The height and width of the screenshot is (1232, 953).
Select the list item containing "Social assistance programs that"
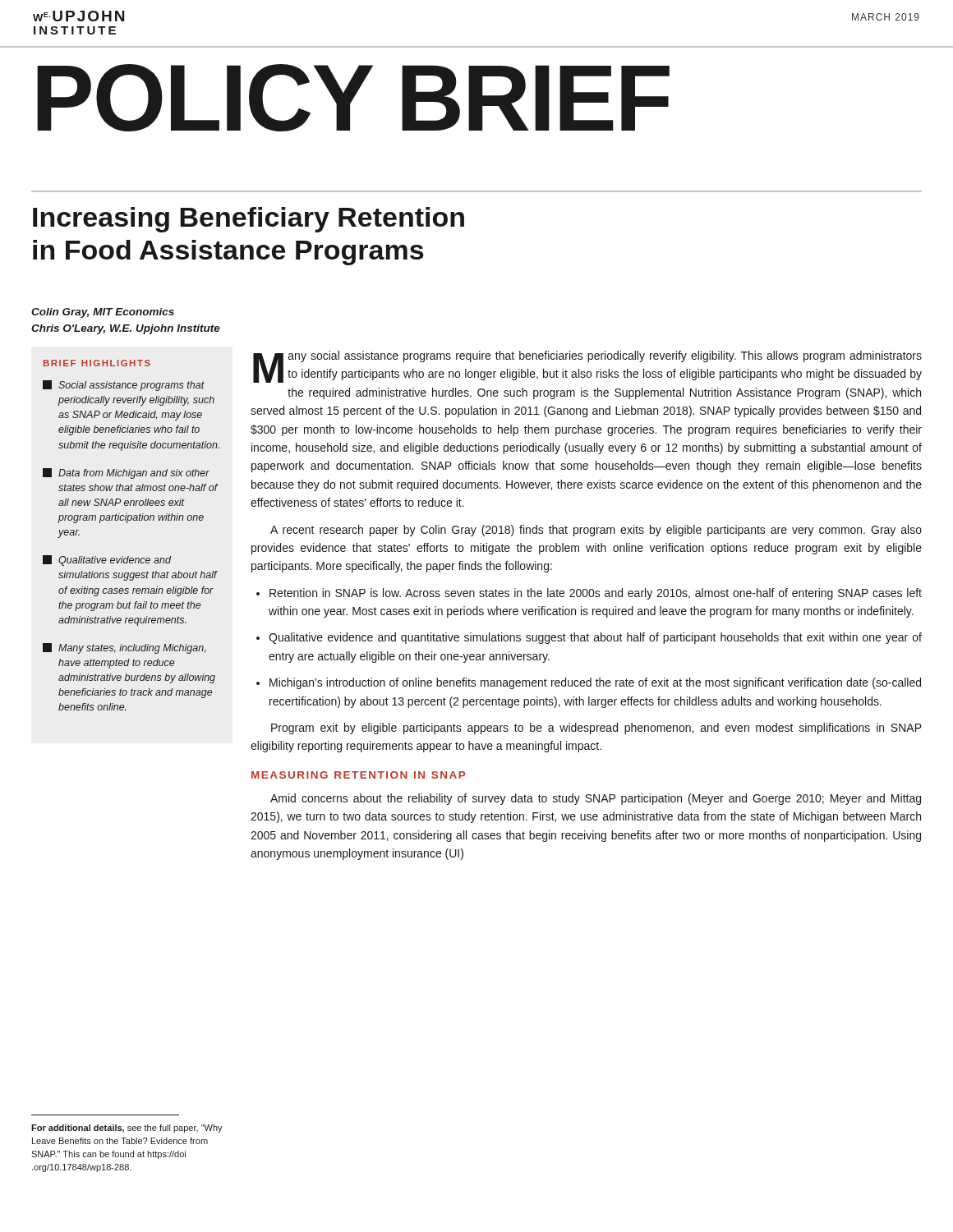[x=132, y=415]
